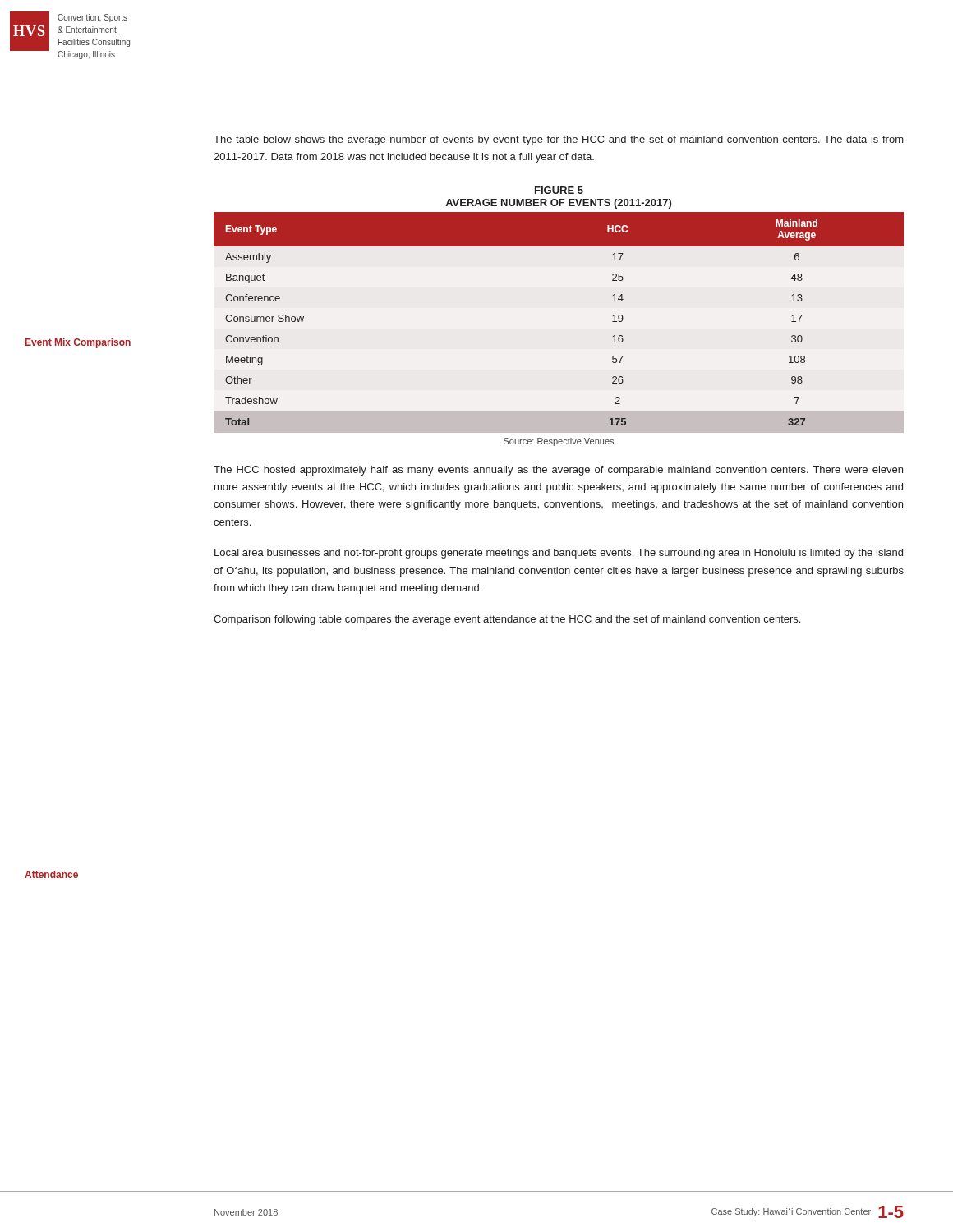The width and height of the screenshot is (953, 1232).
Task: Where is the passage that starts "The HCC hosted approximately half as many"?
Action: click(x=559, y=495)
